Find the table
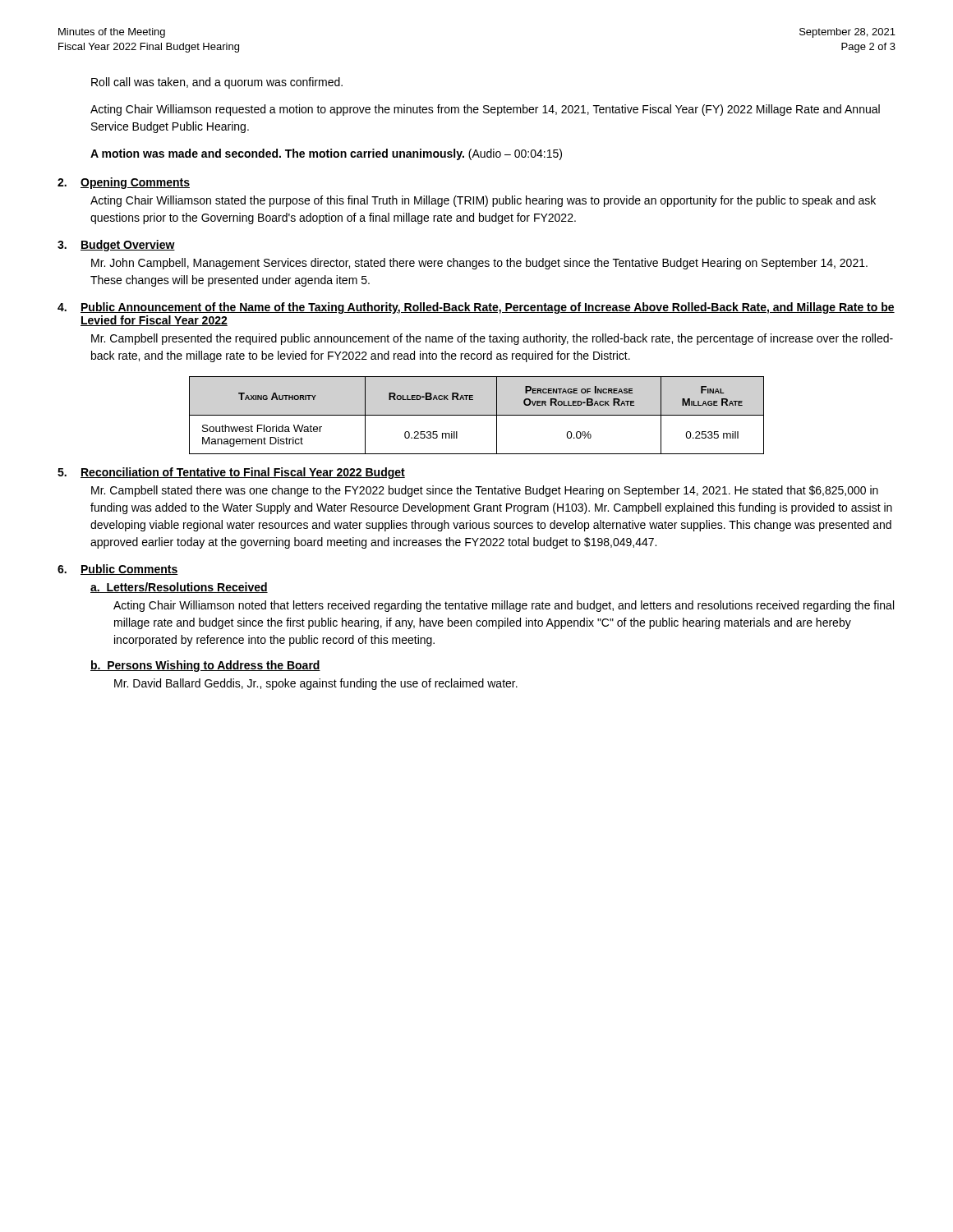 [476, 415]
